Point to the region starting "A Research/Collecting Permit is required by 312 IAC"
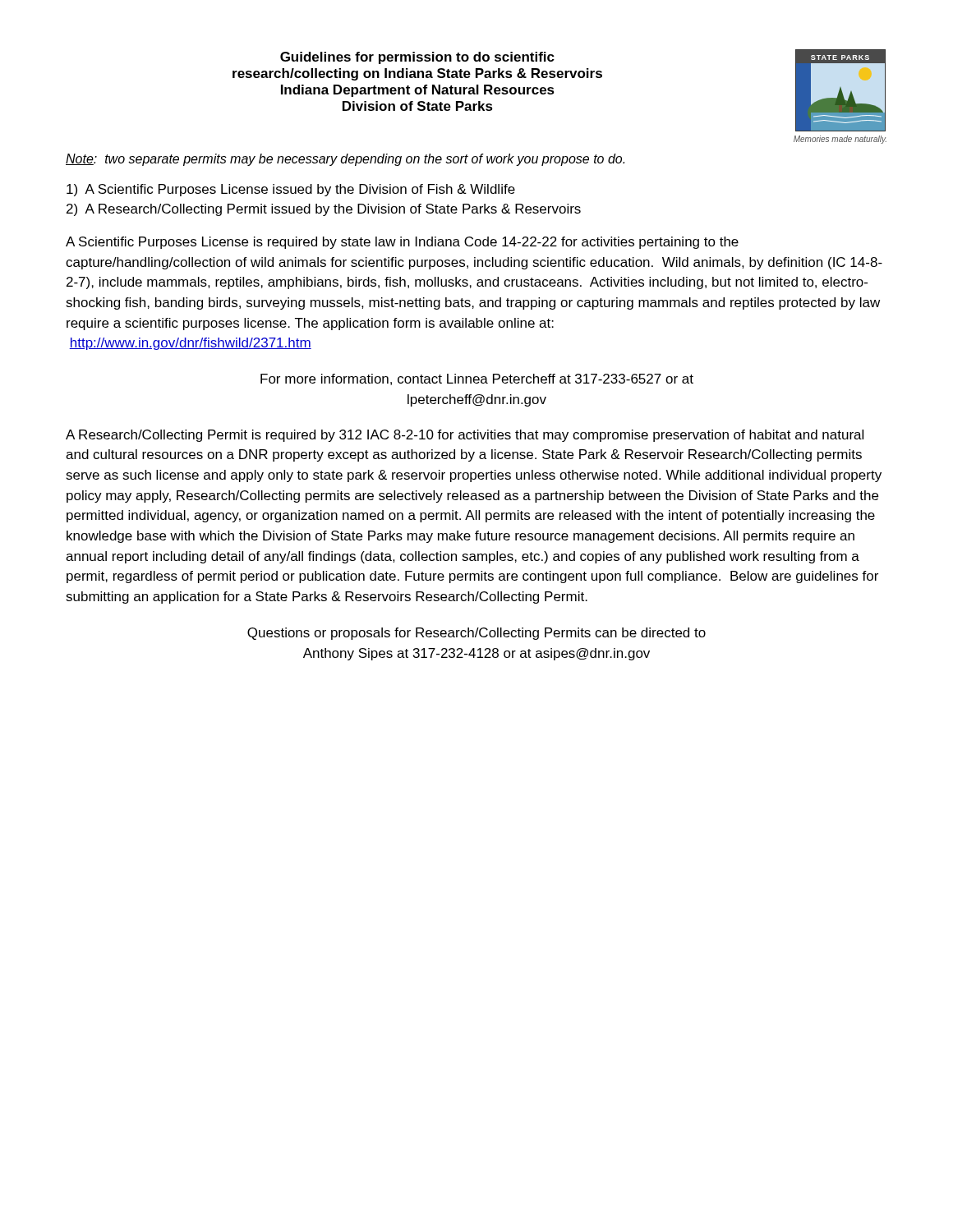This screenshot has height=1232, width=953. [474, 516]
